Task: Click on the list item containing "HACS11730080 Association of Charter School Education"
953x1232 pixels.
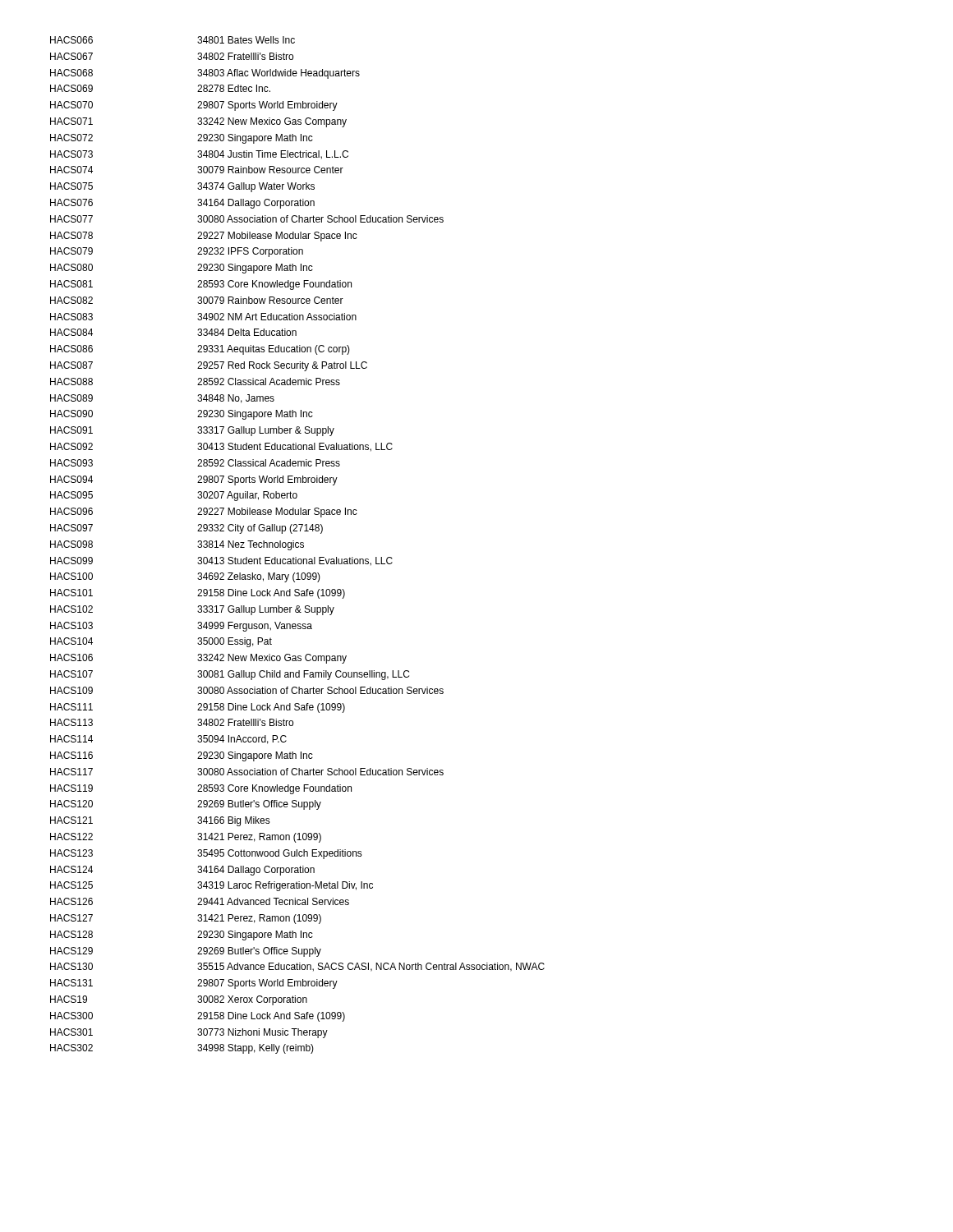Action: (247, 772)
